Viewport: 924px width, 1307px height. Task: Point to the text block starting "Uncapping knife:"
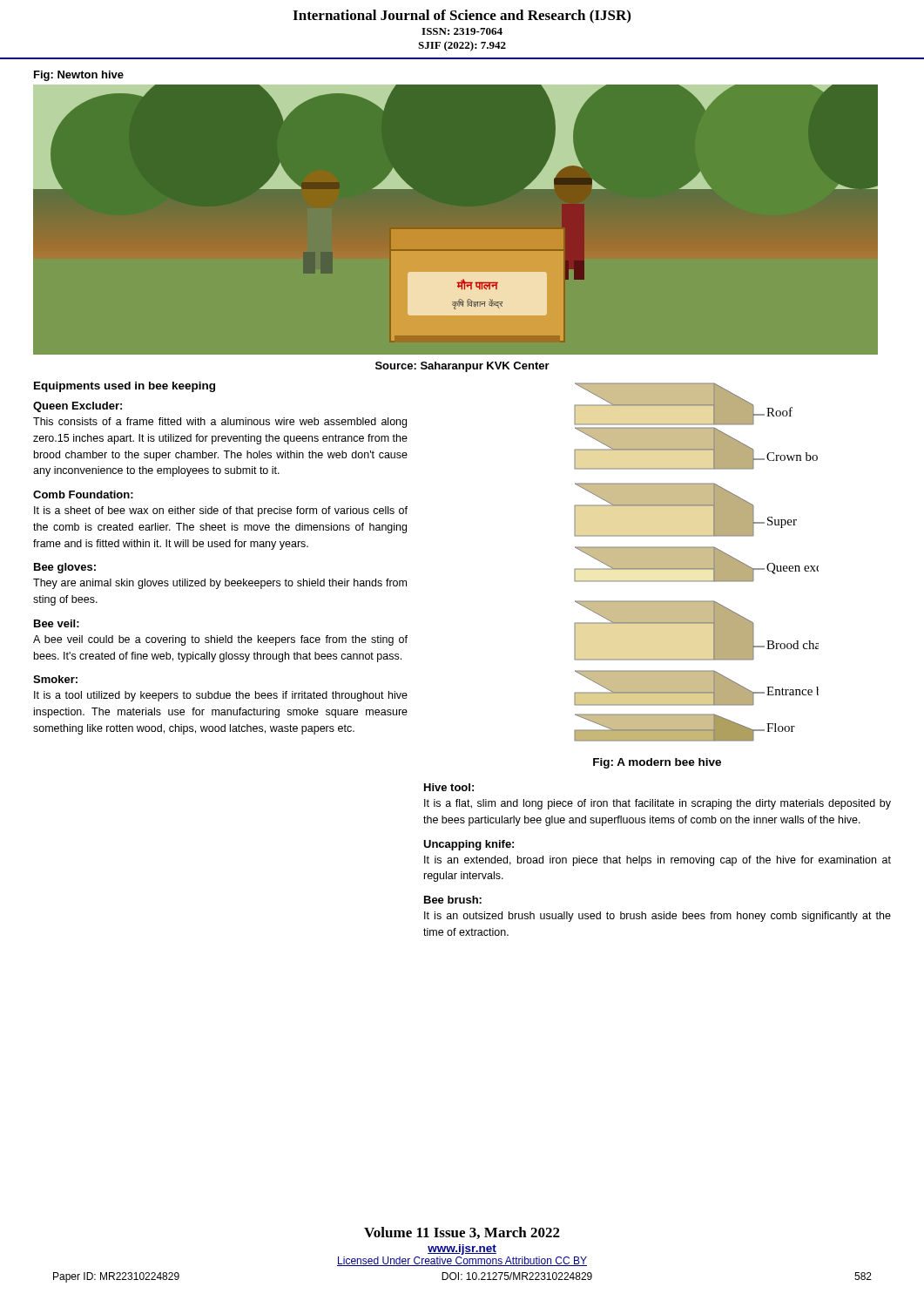(469, 843)
